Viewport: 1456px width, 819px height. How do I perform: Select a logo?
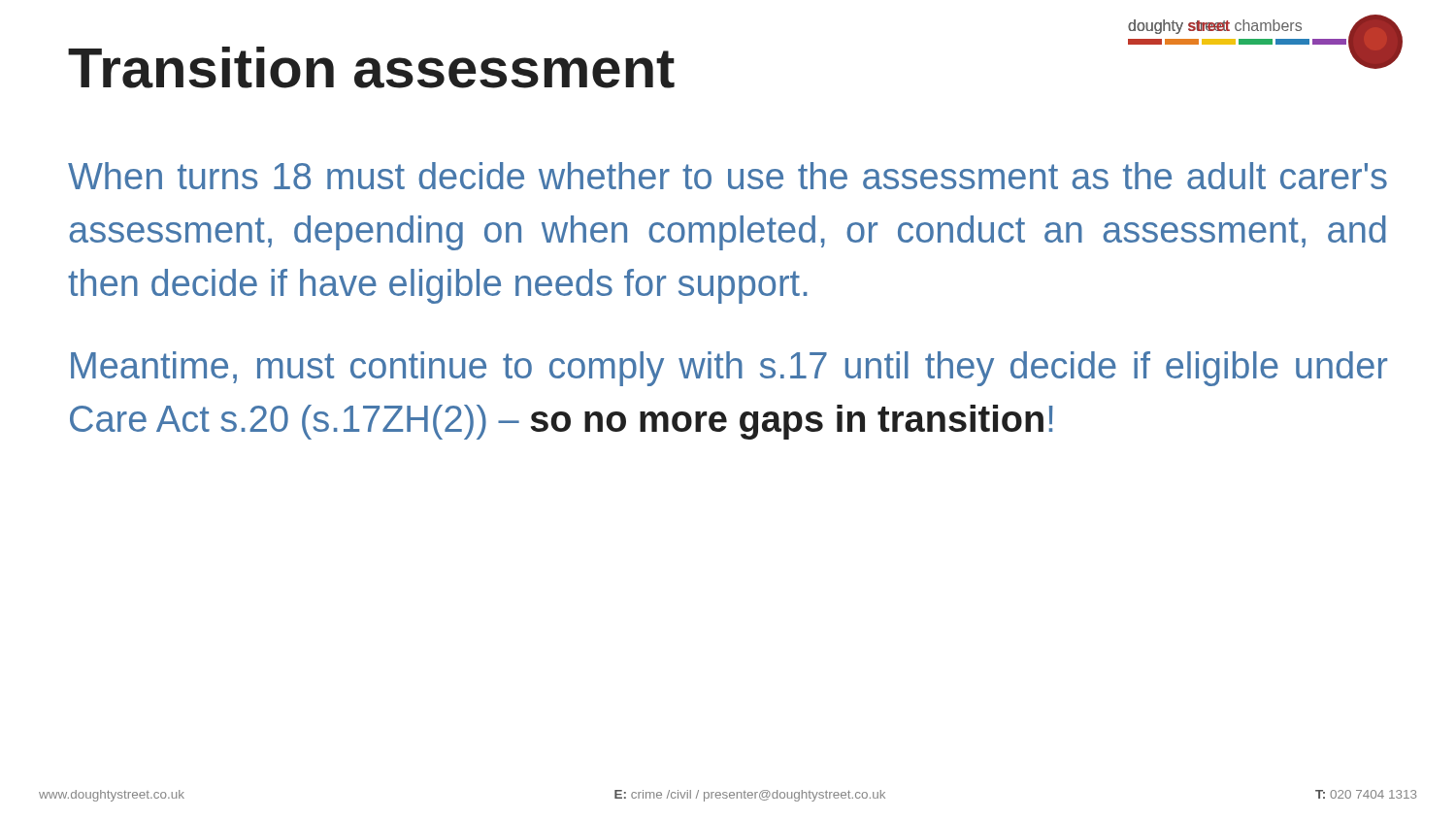[x=1278, y=45]
